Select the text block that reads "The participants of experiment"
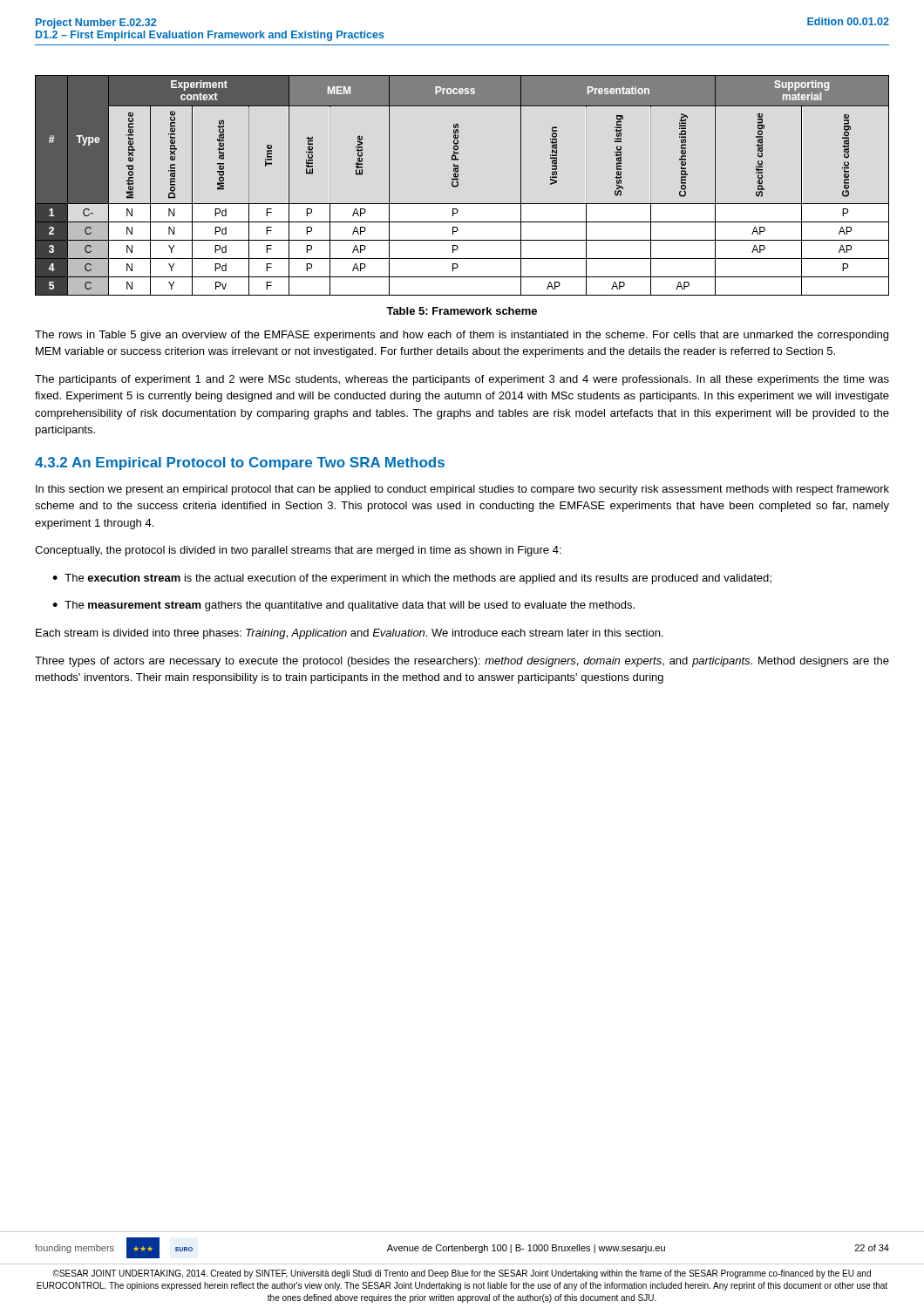The width and height of the screenshot is (924, 1308). click(462, 404)
